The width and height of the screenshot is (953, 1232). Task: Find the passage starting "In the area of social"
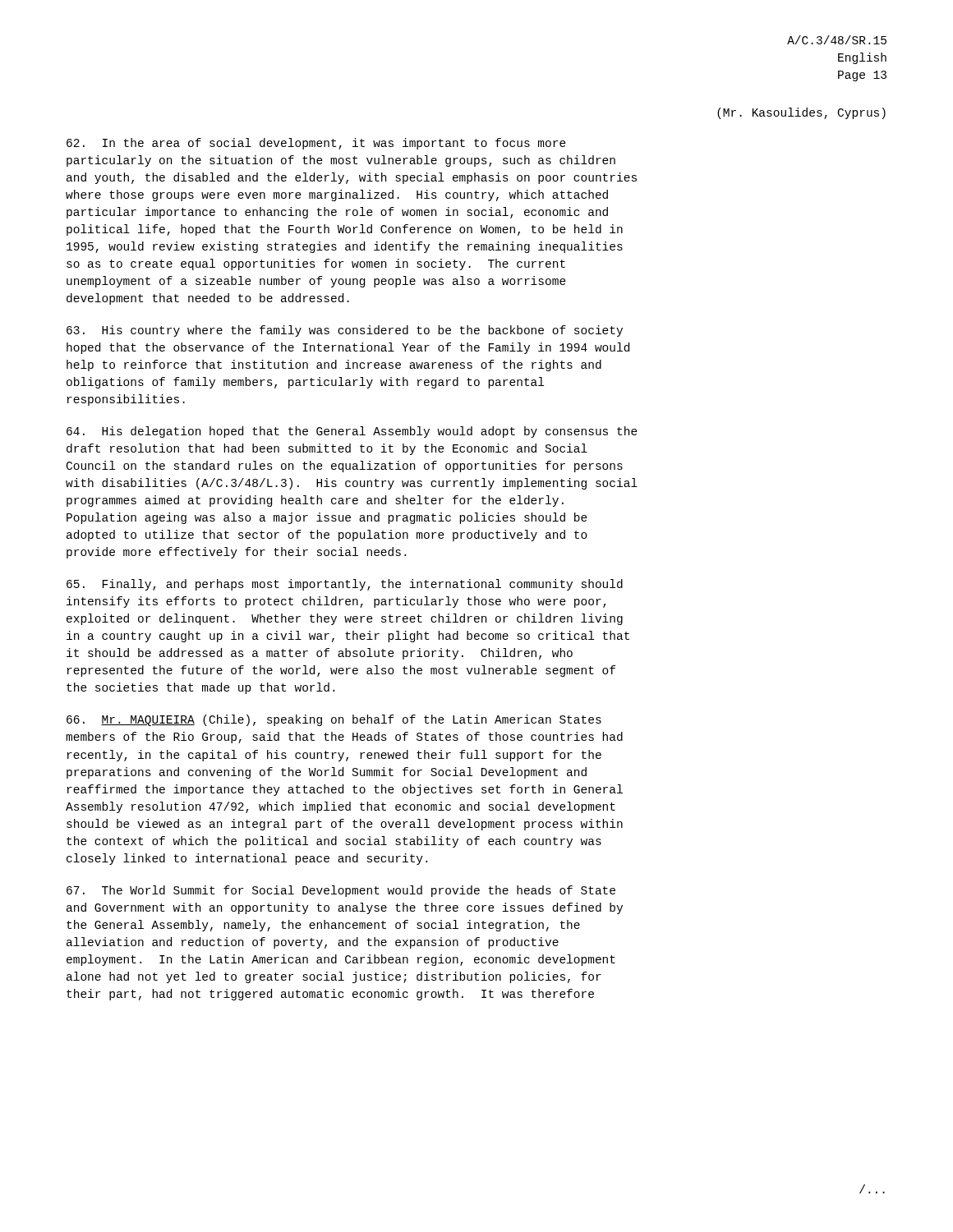coord(352,221)
